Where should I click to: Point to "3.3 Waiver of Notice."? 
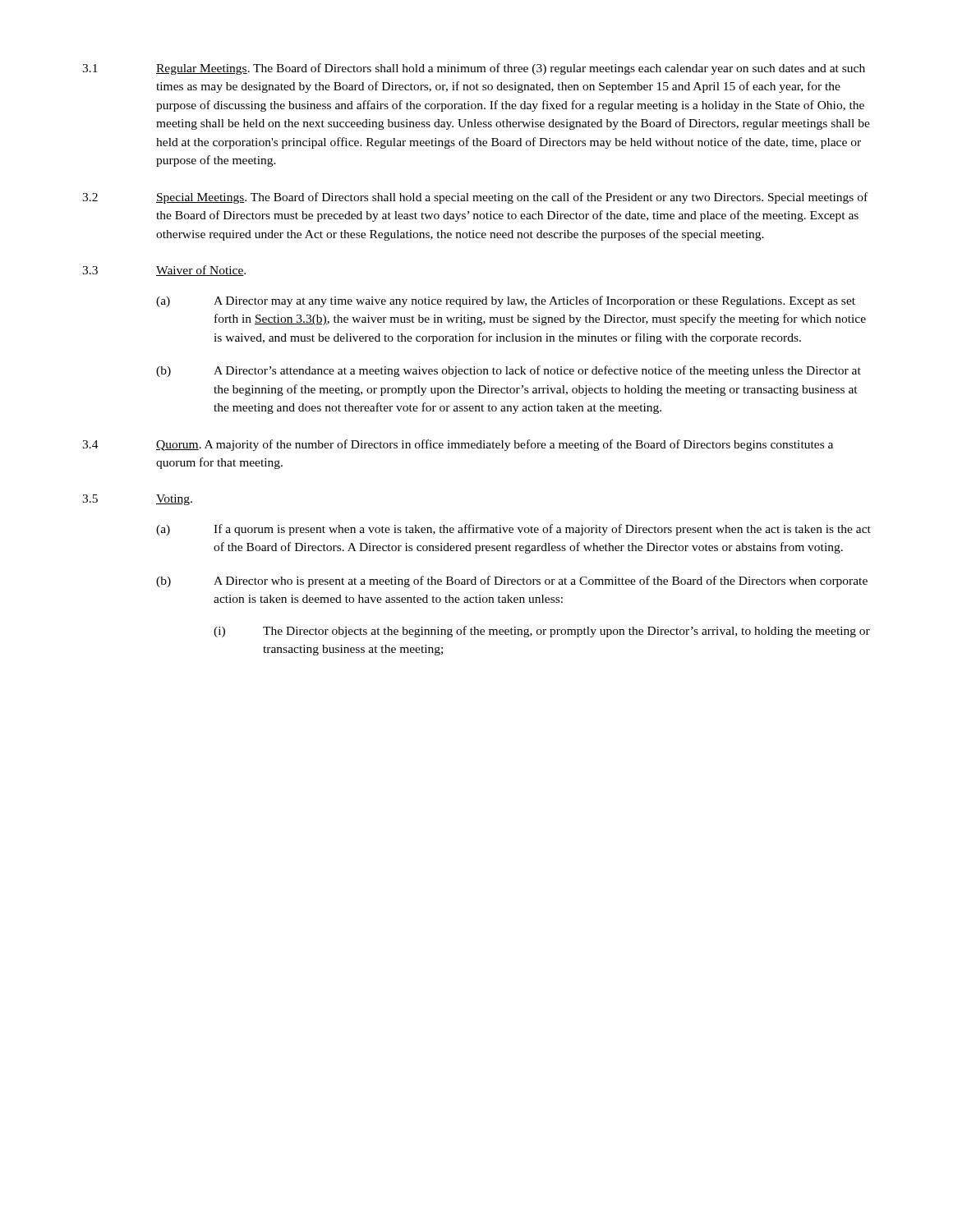coord(164,271)
